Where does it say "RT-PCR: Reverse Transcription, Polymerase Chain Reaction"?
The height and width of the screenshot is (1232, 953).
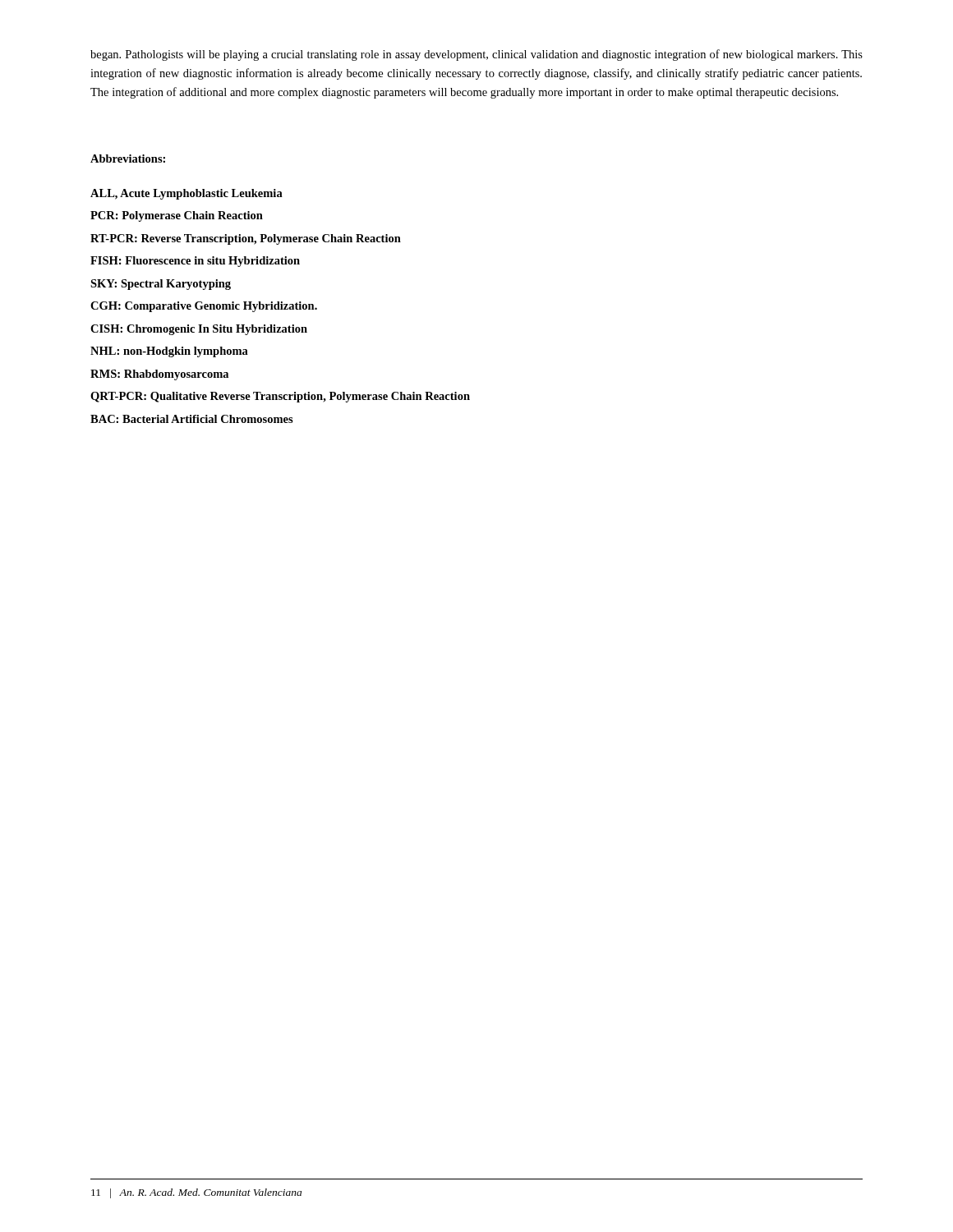[246, 238]
